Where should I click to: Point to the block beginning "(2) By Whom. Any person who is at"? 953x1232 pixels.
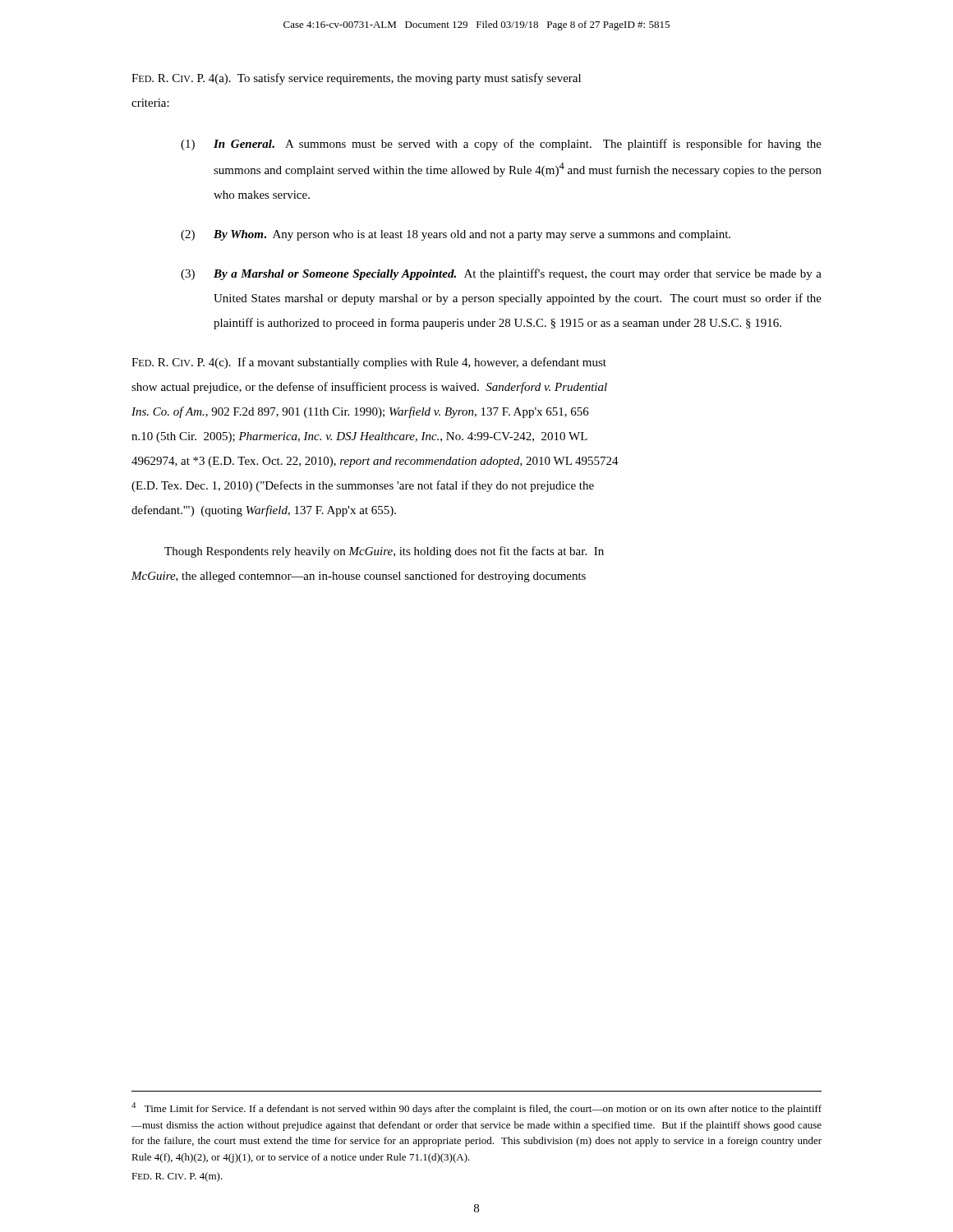[501, 234]
